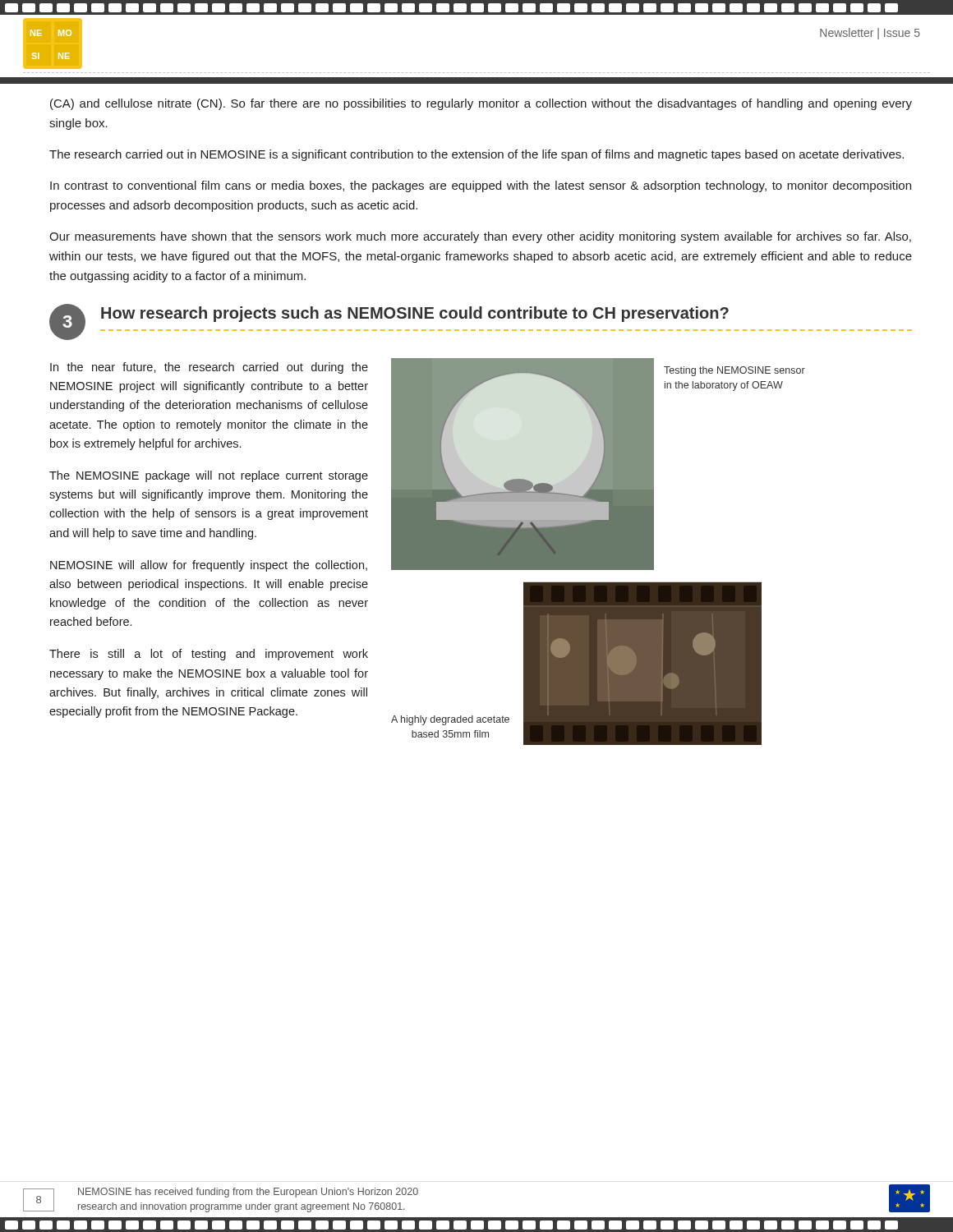The image size is (953, 1232).
Task: Click on the text block with the text "The NEMOSINE package will not replace current"
Action: [x=209, y=504]
